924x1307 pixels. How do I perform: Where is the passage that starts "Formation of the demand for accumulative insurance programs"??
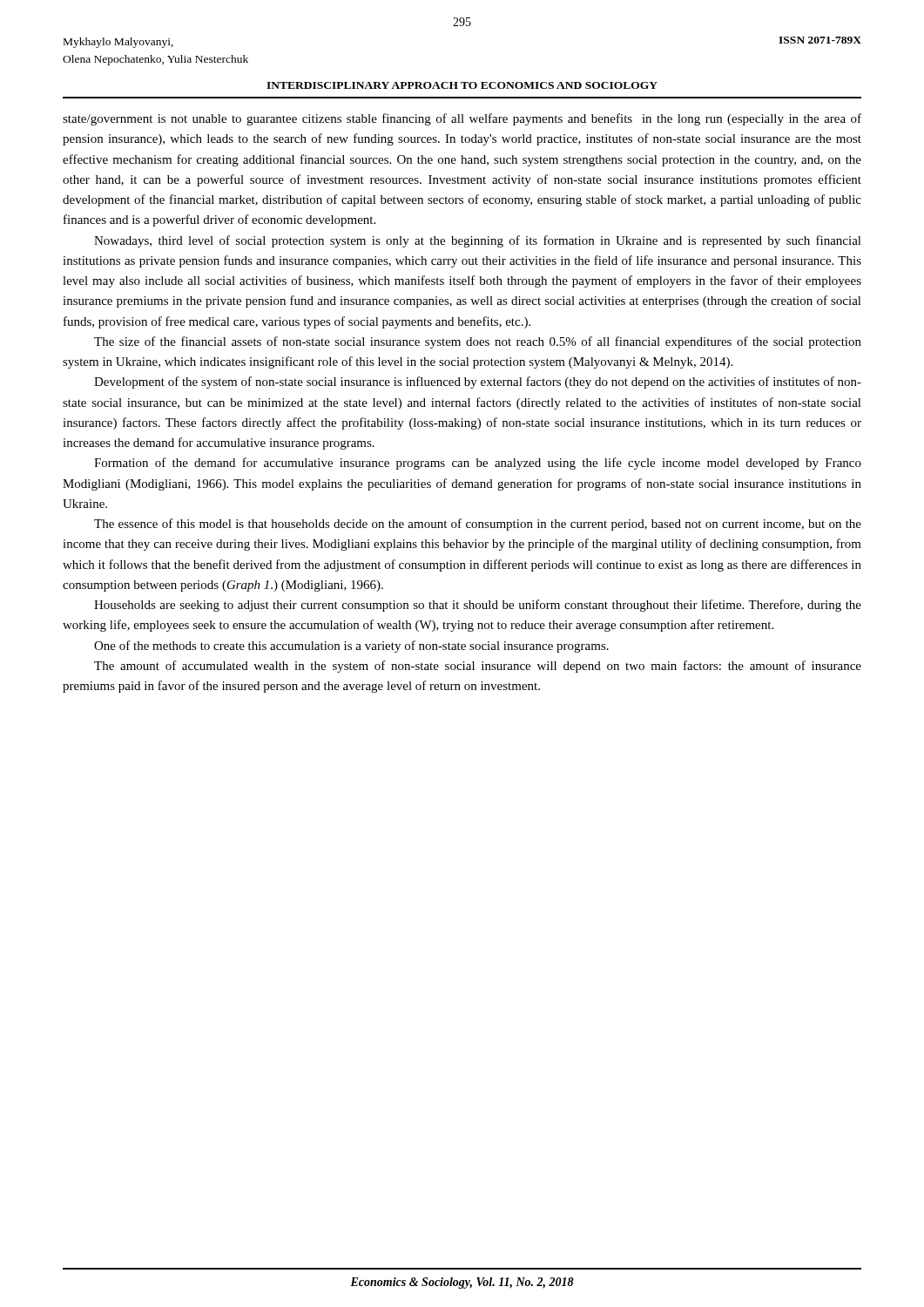[462, 484]
